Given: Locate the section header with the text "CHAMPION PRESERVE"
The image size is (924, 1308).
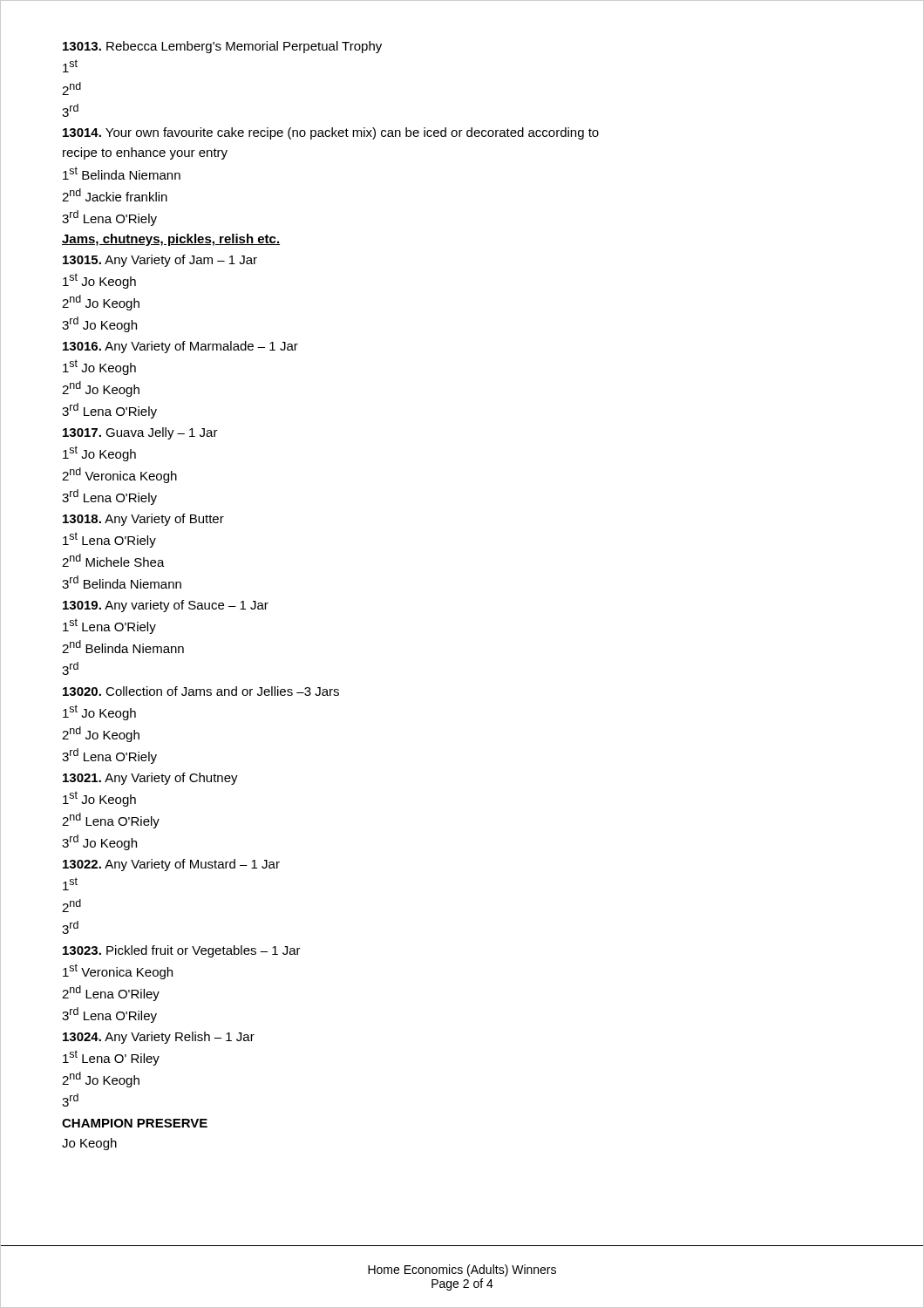Looking at the screenshot, I should click(135, 1122).
